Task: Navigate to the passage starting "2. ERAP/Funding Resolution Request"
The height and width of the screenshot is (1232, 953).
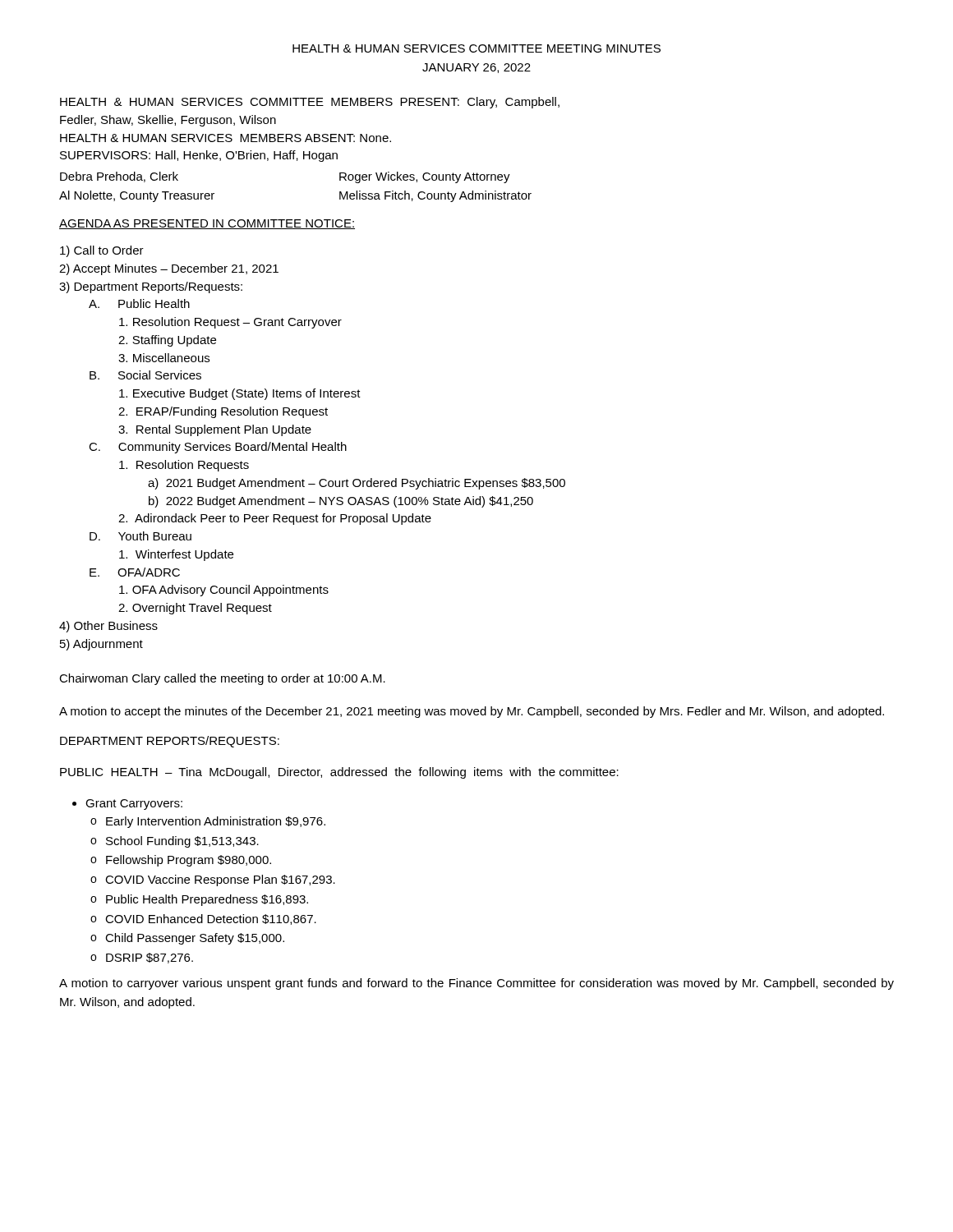Action: click(x=223, y=411)
